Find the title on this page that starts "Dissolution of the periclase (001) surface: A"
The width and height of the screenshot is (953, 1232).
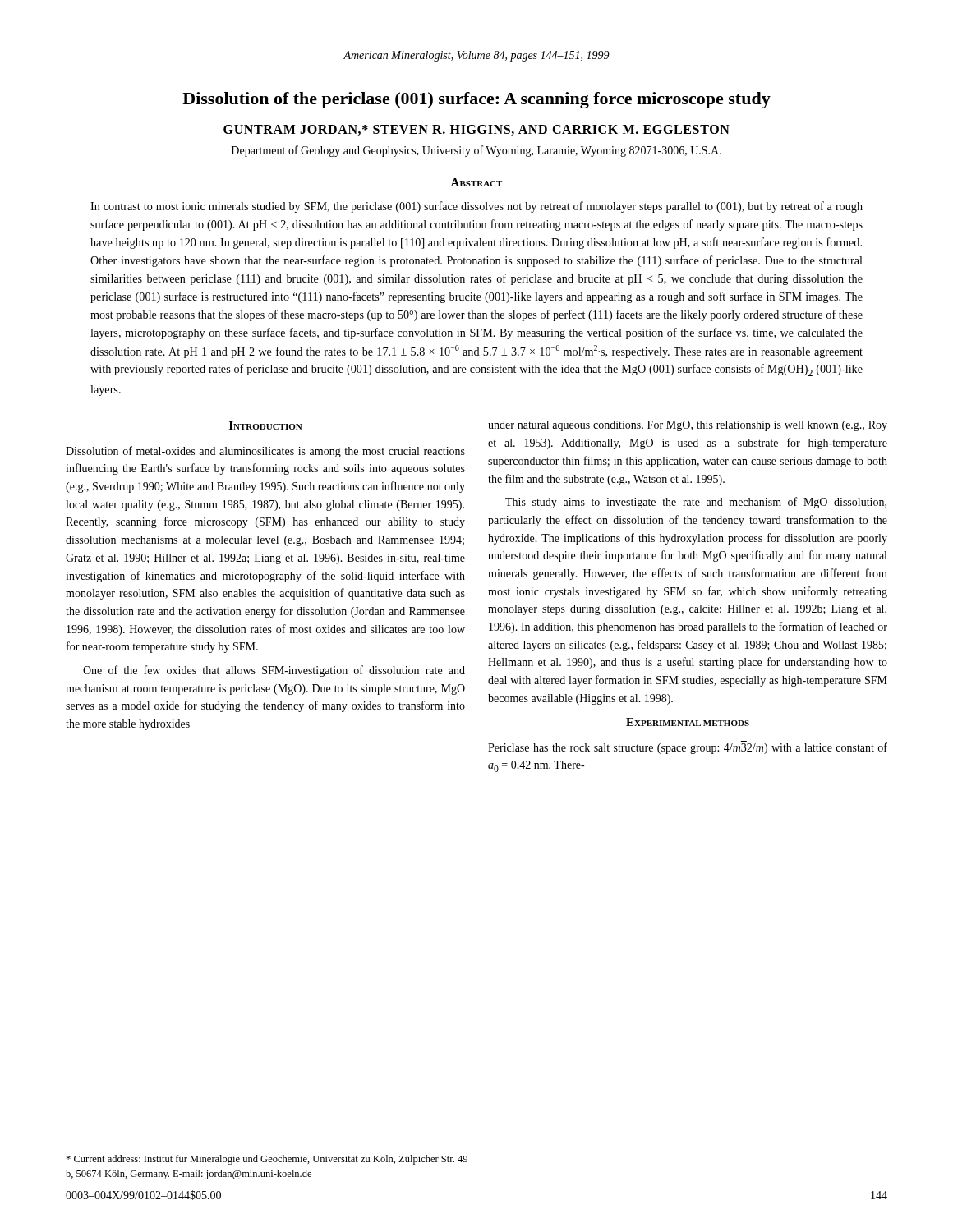[x=476, y=98]
